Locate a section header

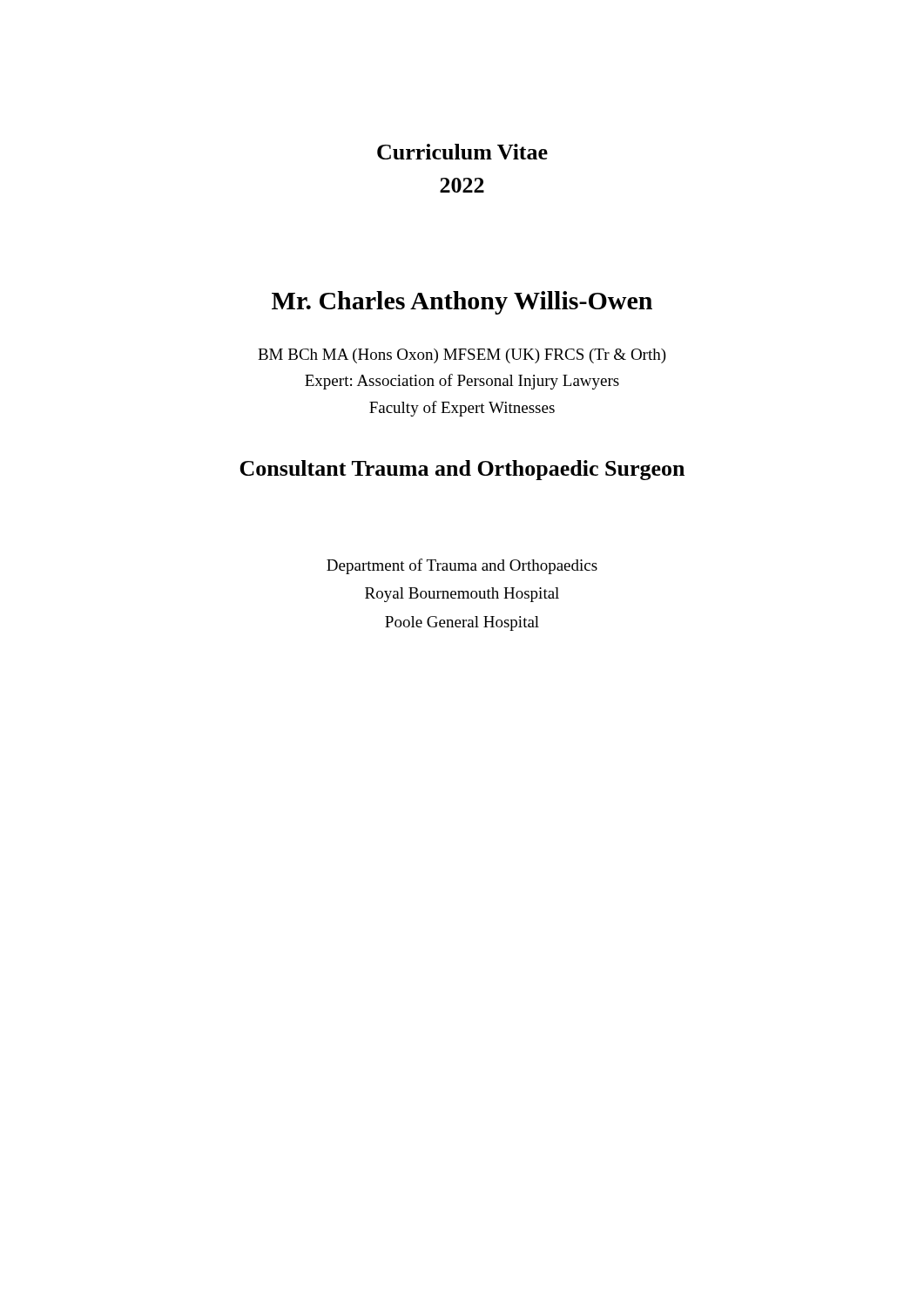(462, 469)
